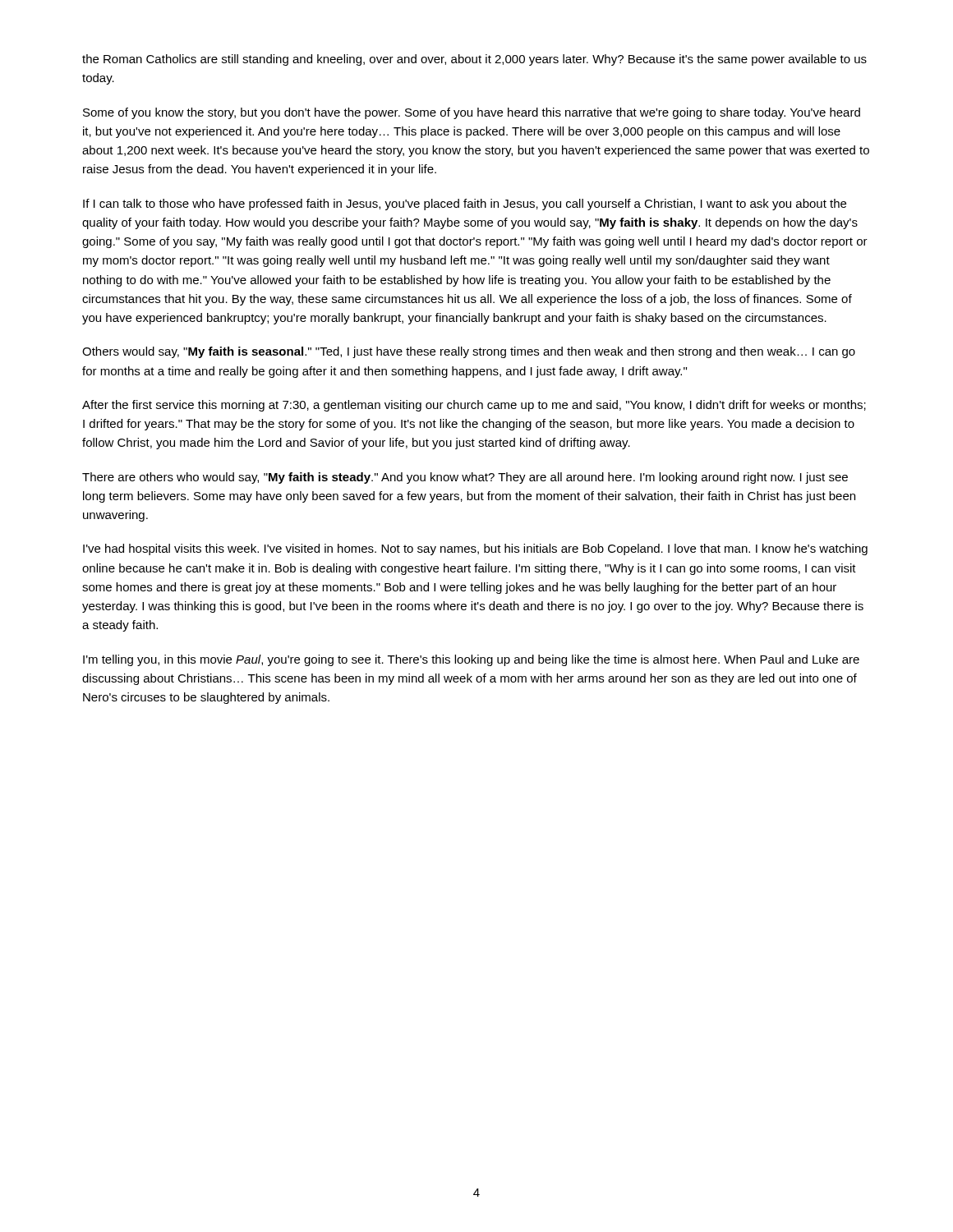Viewport: 953px width, 1232px height.
Task: Where is the passage that starts "If I can talk to those"?
Action: click(475, 260)
